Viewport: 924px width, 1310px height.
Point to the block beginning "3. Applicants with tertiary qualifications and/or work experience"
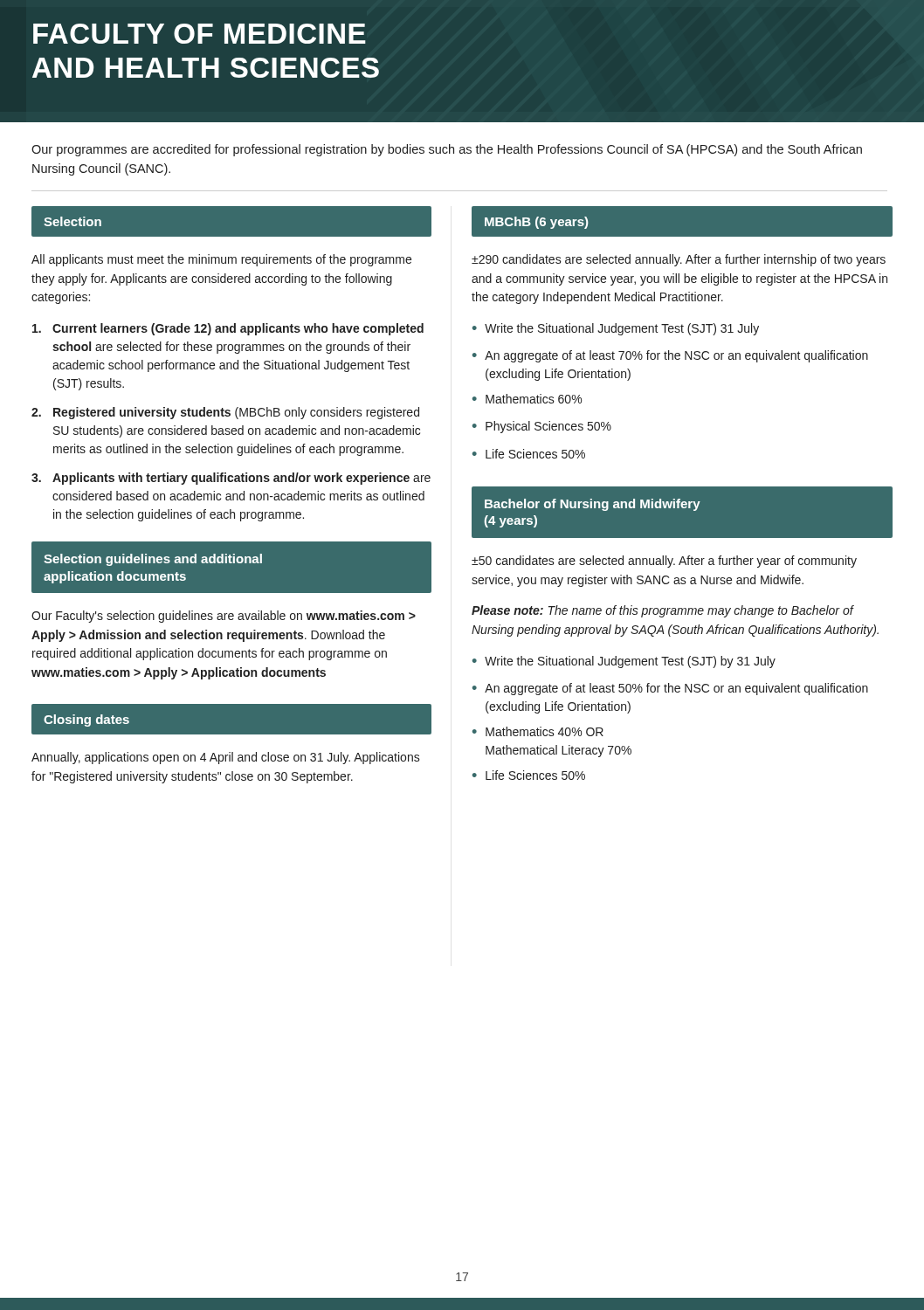pos(231,496)
